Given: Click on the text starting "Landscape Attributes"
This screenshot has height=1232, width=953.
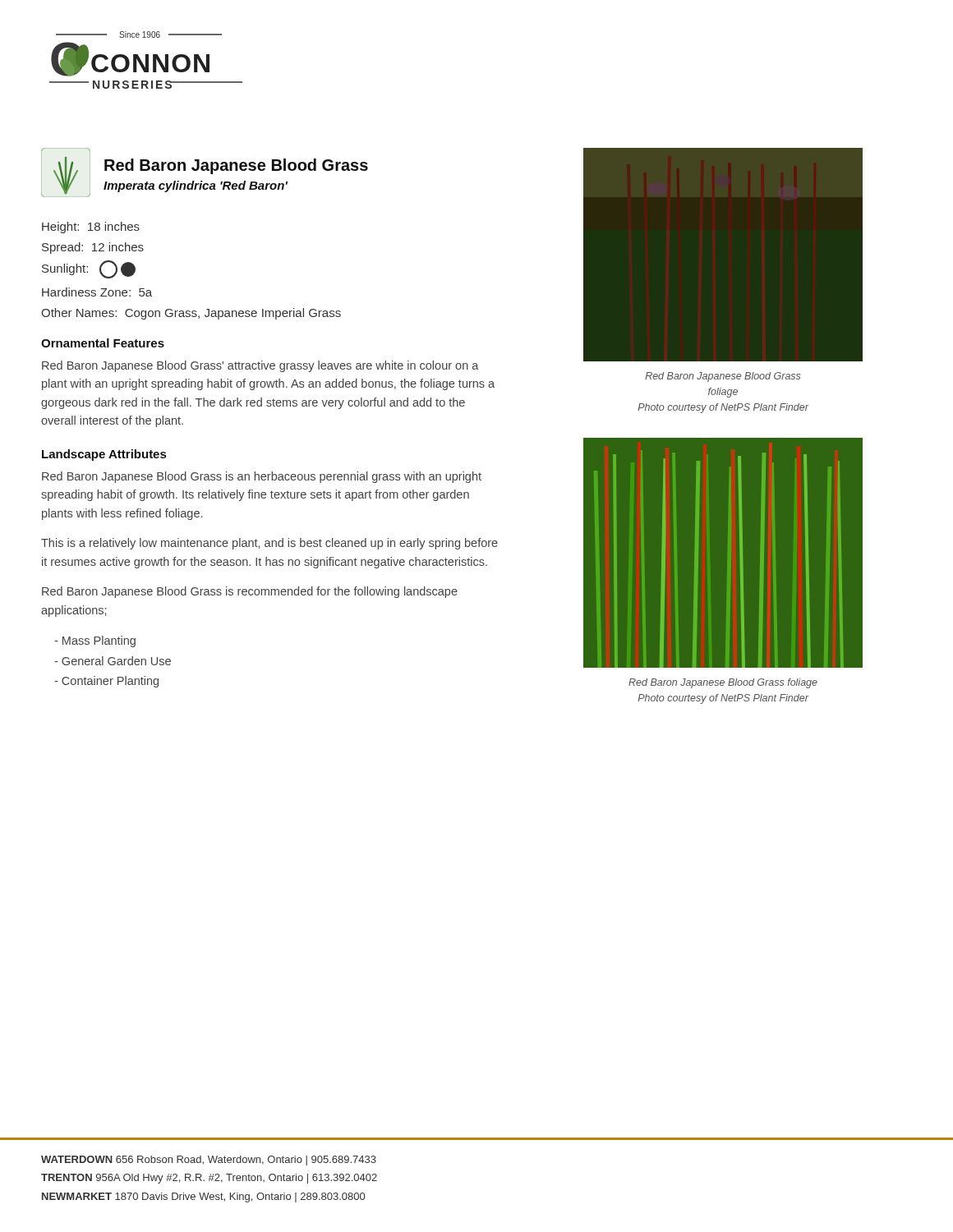Looking at the screenshot, I should (104, 454).
